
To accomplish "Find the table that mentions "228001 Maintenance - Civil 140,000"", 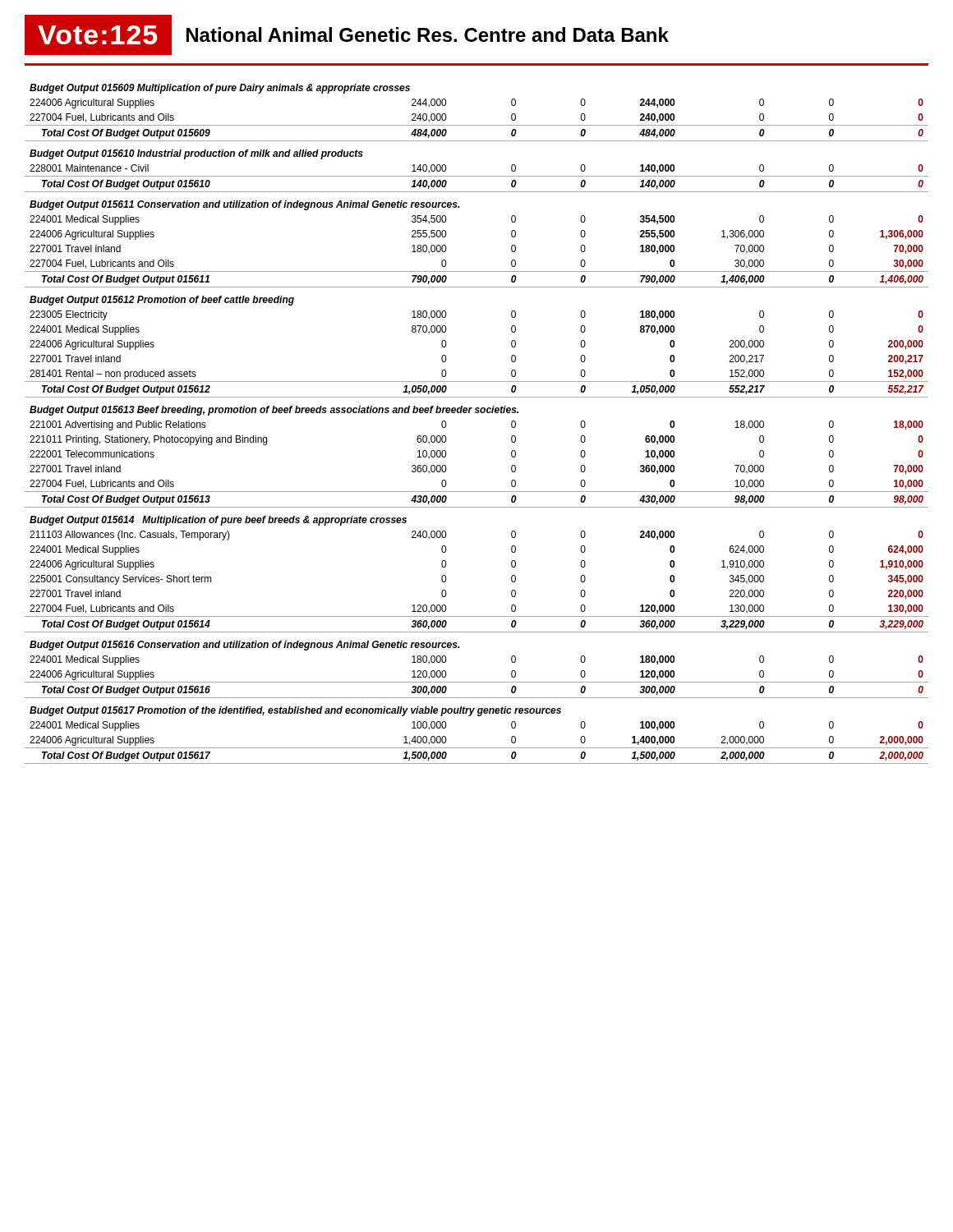I will pos(476,169).
